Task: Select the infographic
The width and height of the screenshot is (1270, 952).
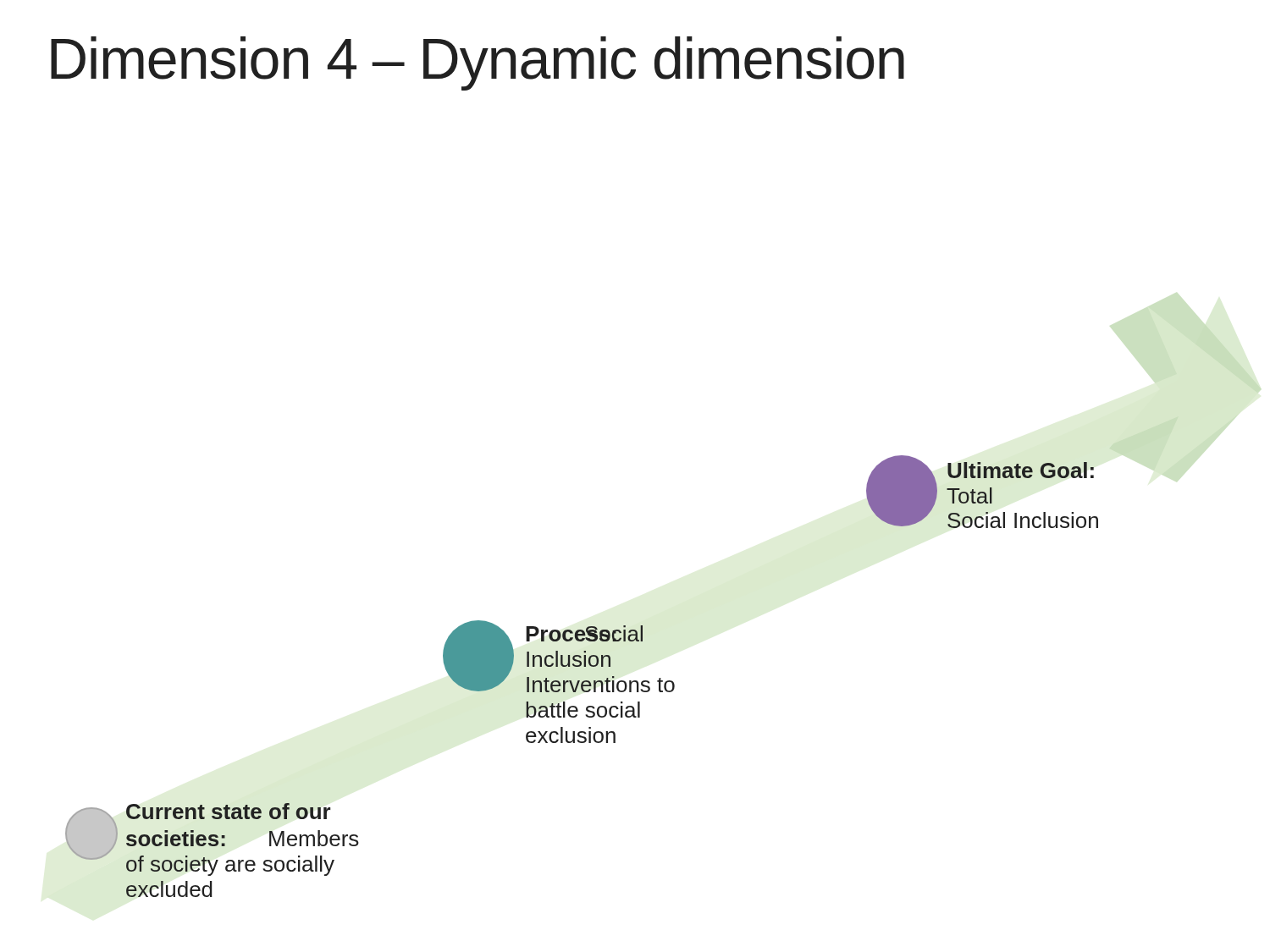Action: click(635, 539)
